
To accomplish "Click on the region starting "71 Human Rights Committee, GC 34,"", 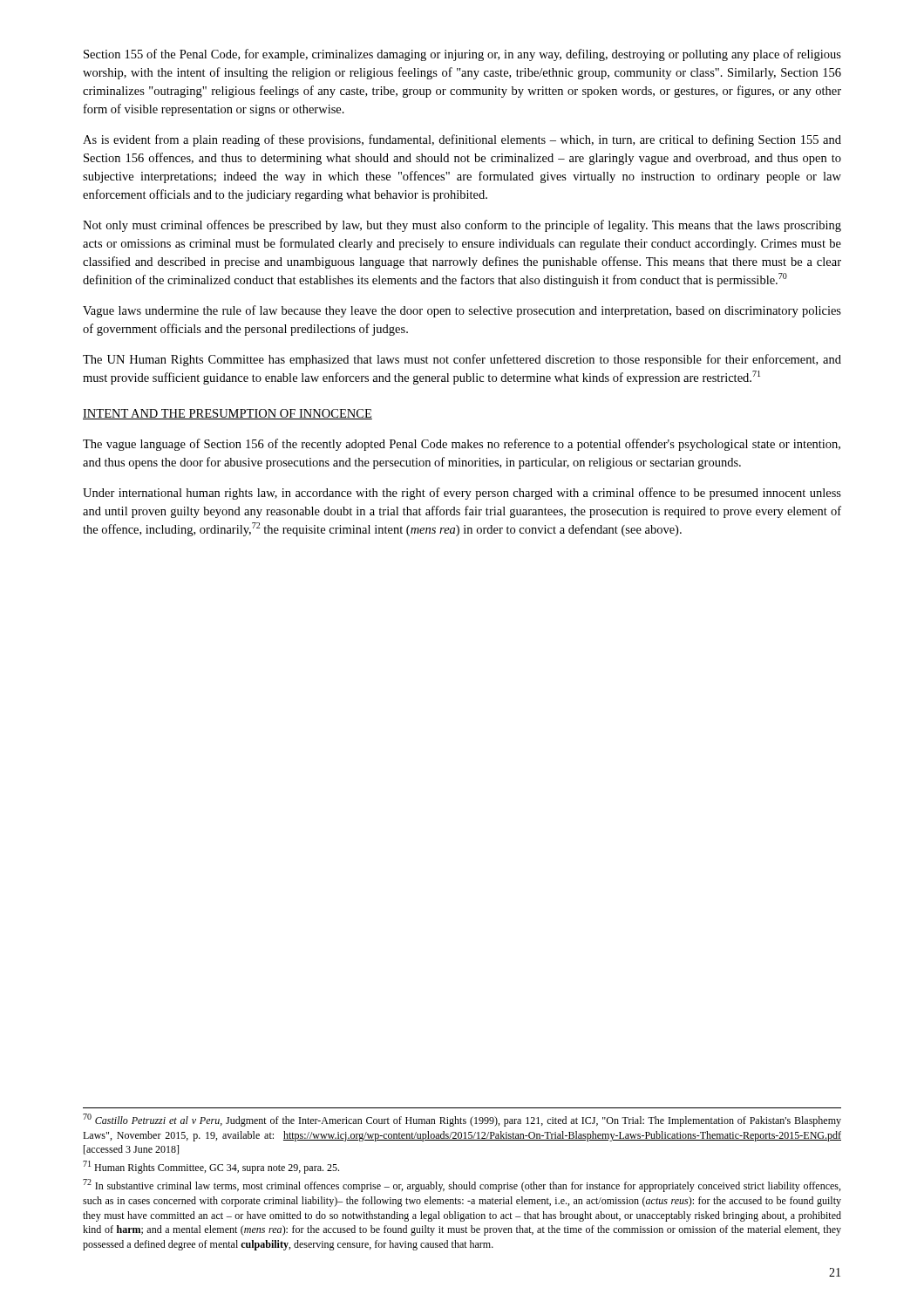I will pyautogui.click(x=211, y=1167).
